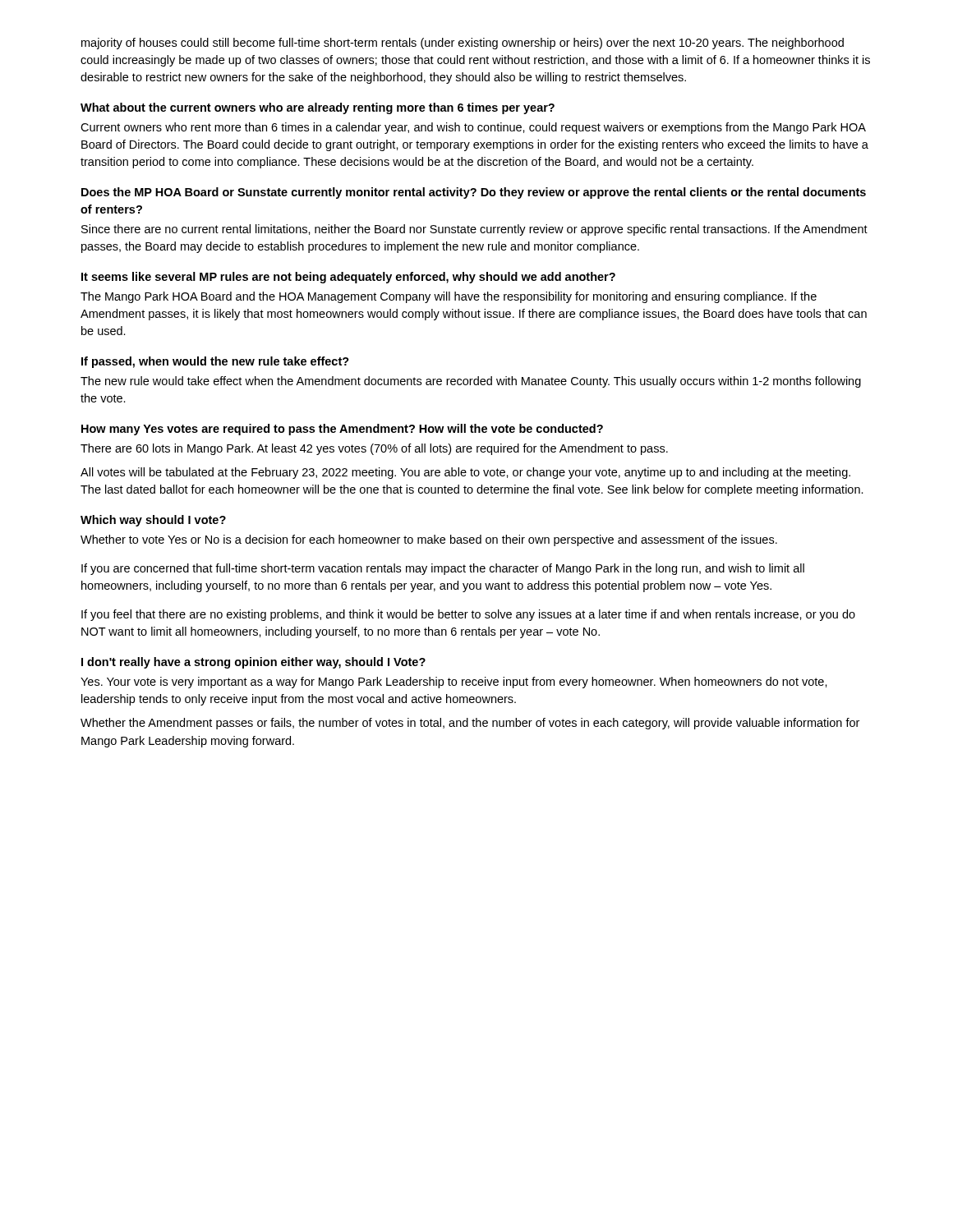Image resolution: width=953 pixels, height=1232 pixels.
Task: Select the section header containing "Which way should I vote?"
Action: click(x=153, y=521)
